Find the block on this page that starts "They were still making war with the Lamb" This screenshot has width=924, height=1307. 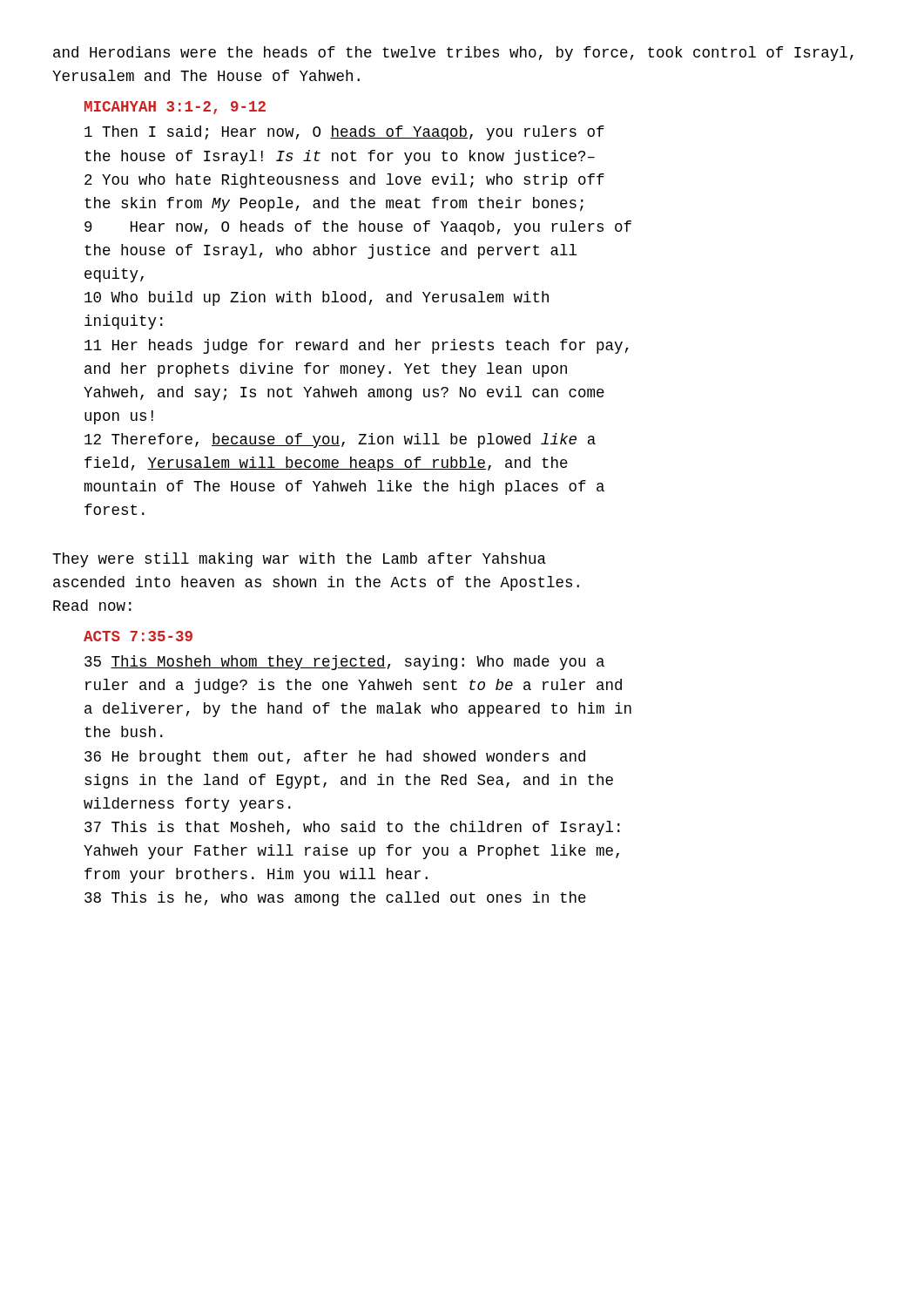coord(317,583)
